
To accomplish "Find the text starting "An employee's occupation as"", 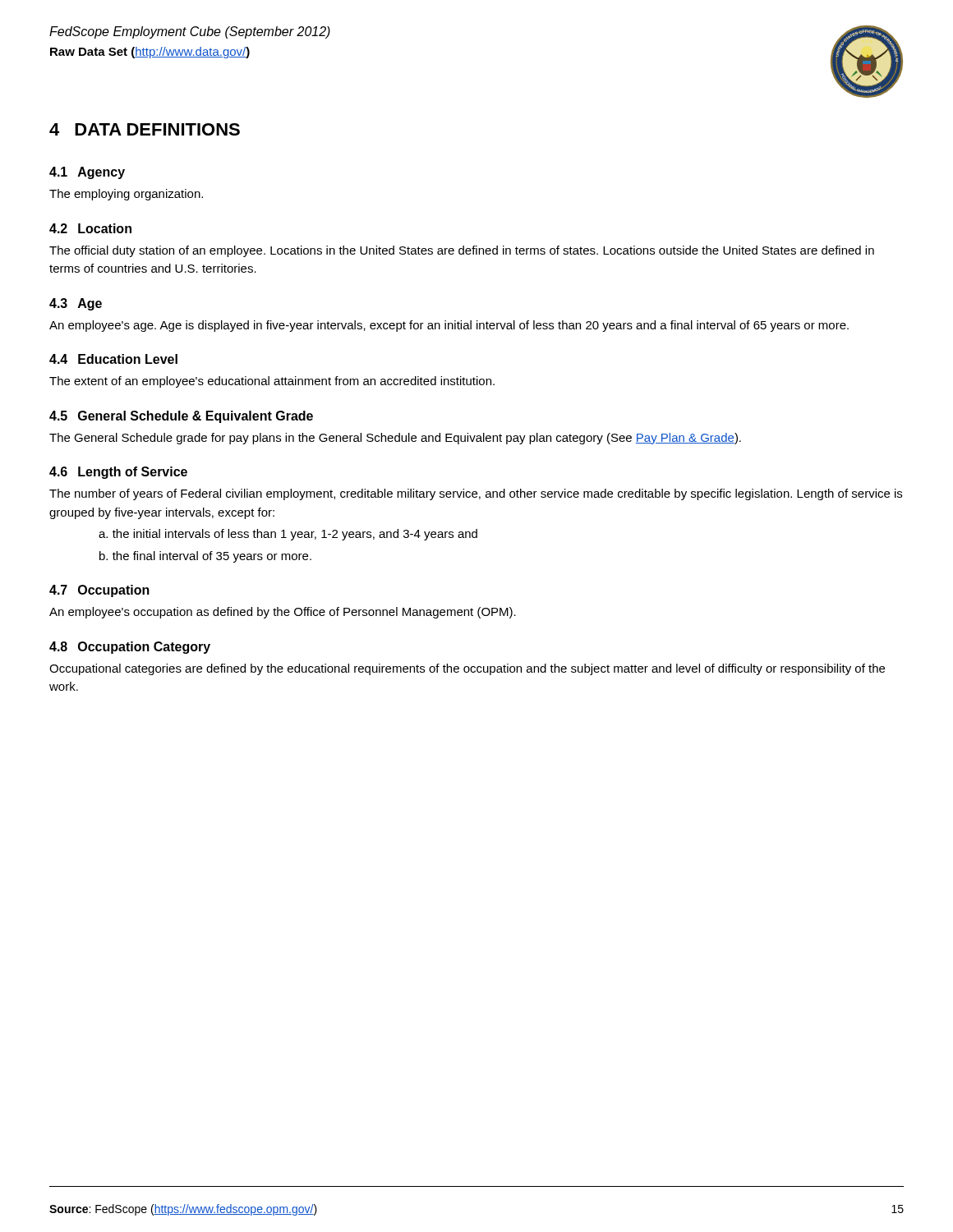I will pos(476,612).
